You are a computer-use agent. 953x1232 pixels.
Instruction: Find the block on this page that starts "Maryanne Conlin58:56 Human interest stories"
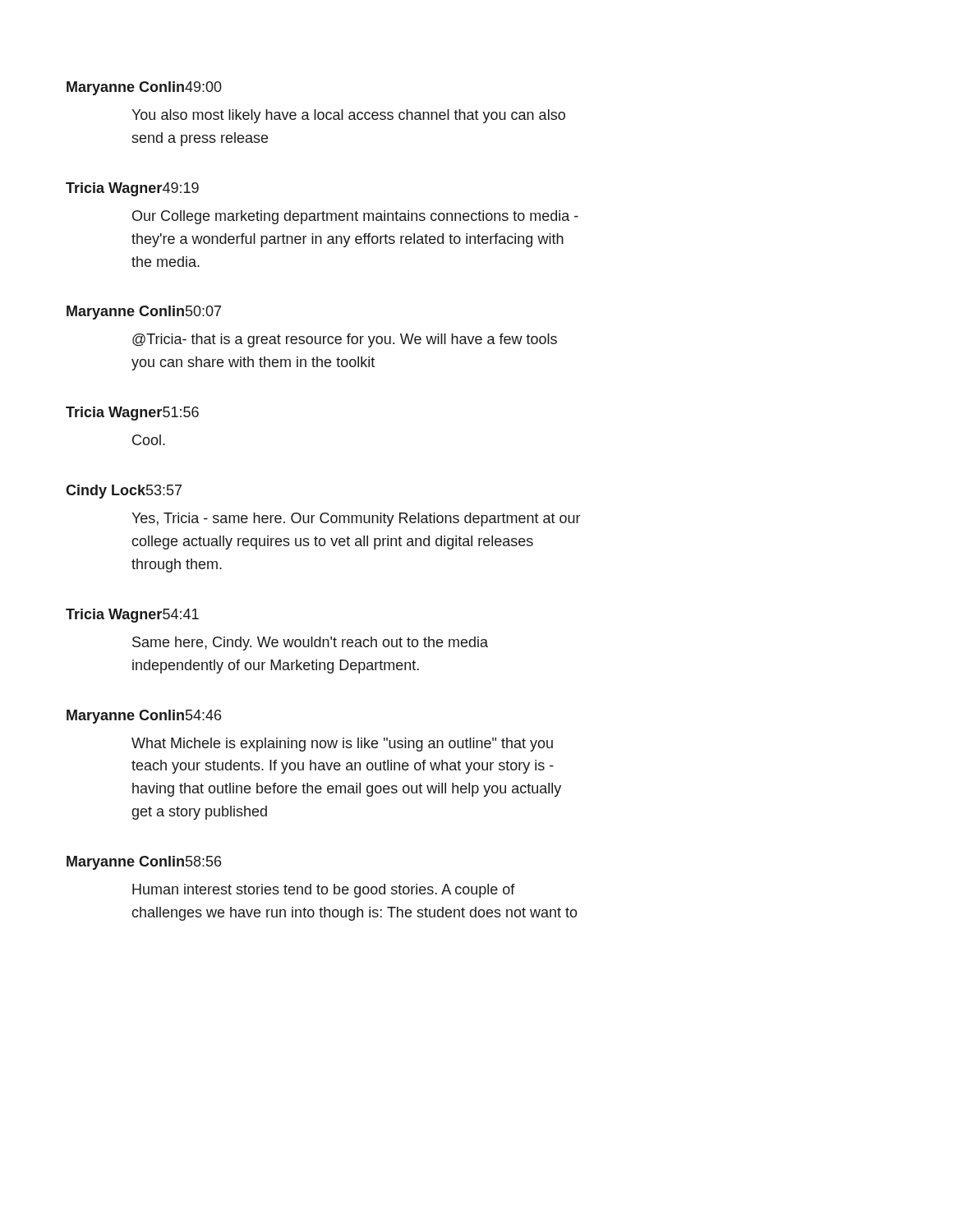coord(476,889)
